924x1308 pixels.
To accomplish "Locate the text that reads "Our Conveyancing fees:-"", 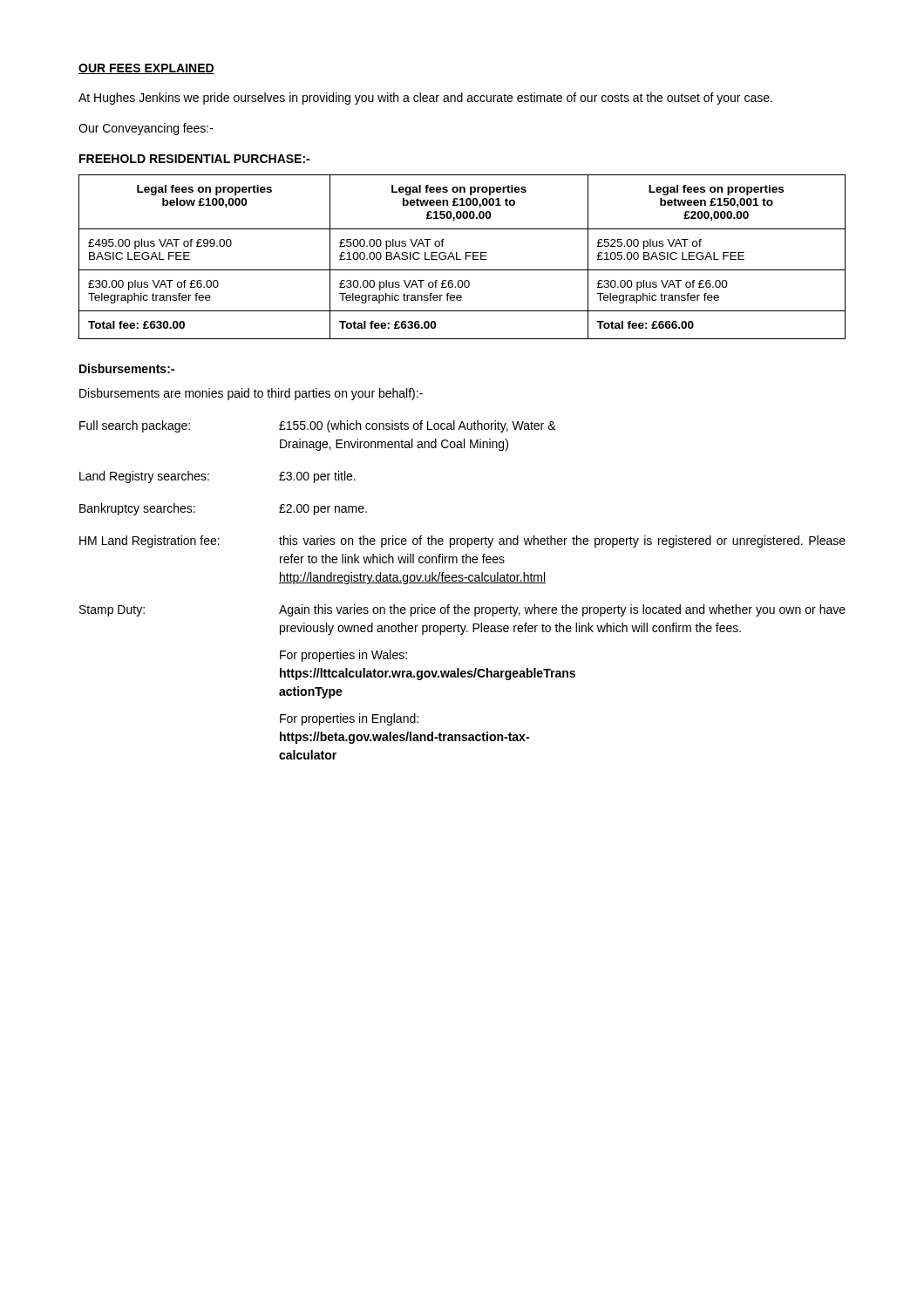I will point(146,128).
